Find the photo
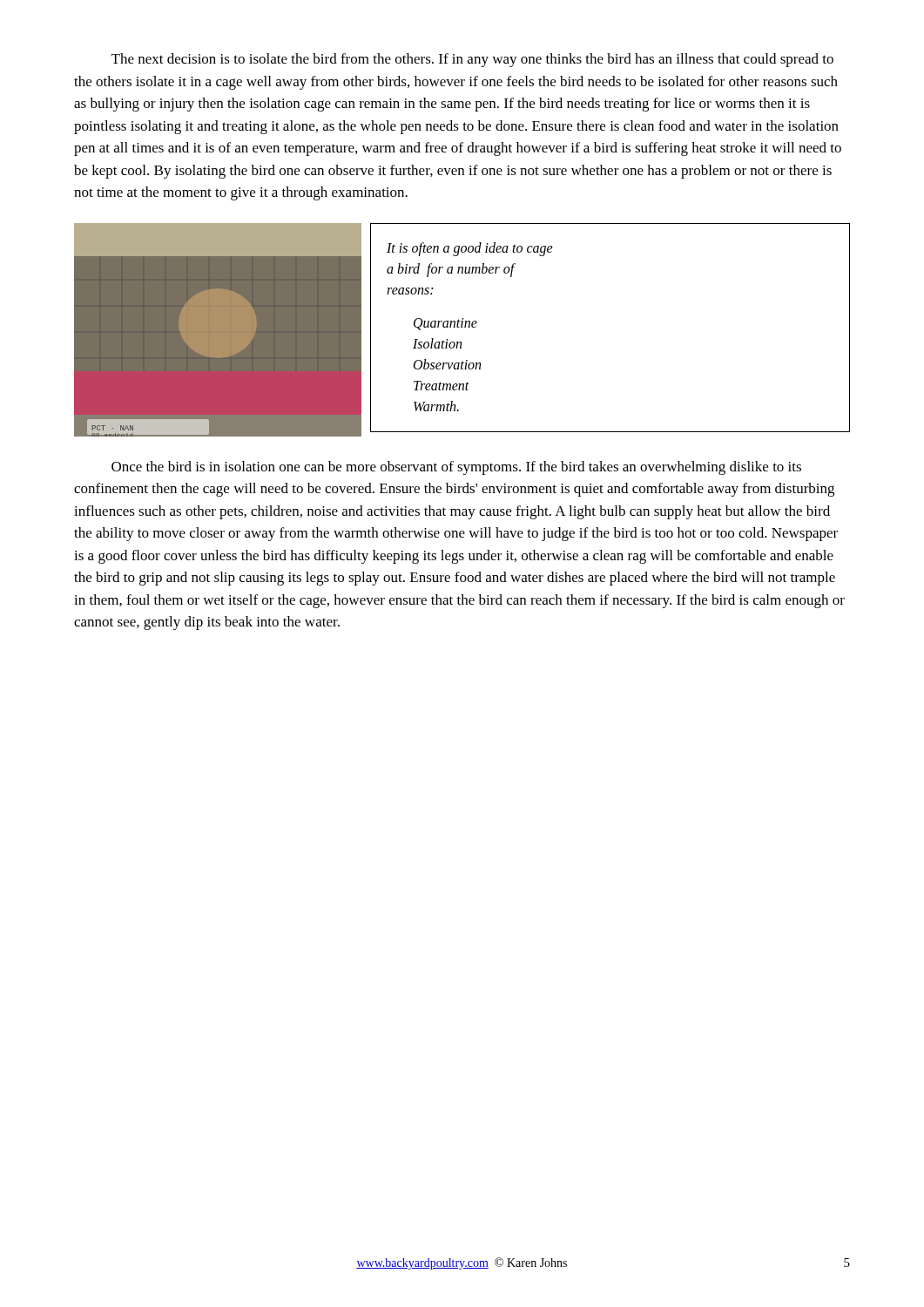The image size is (924, 1307). (222, 329)
